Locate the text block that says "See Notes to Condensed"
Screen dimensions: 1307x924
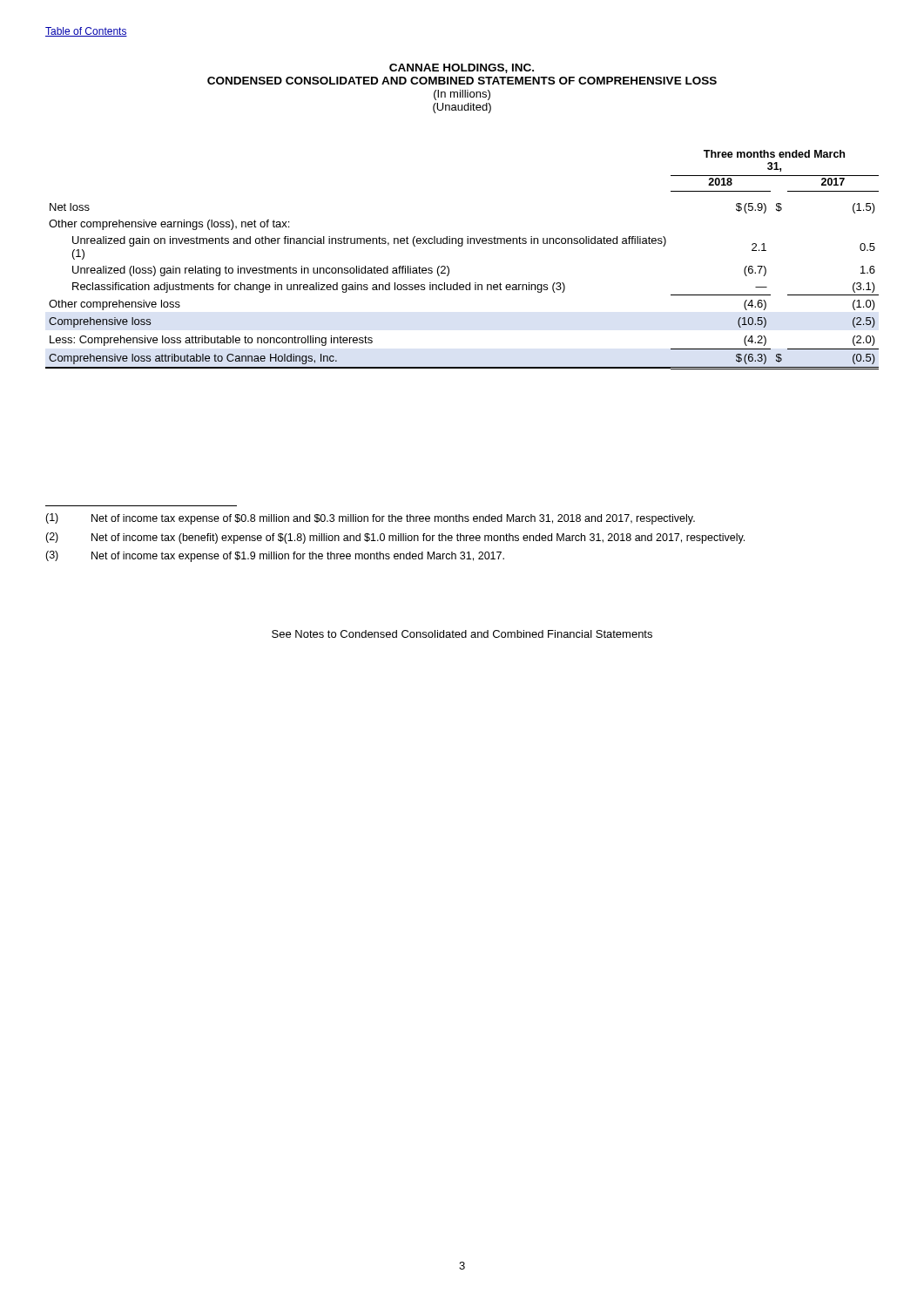point(462,634)
